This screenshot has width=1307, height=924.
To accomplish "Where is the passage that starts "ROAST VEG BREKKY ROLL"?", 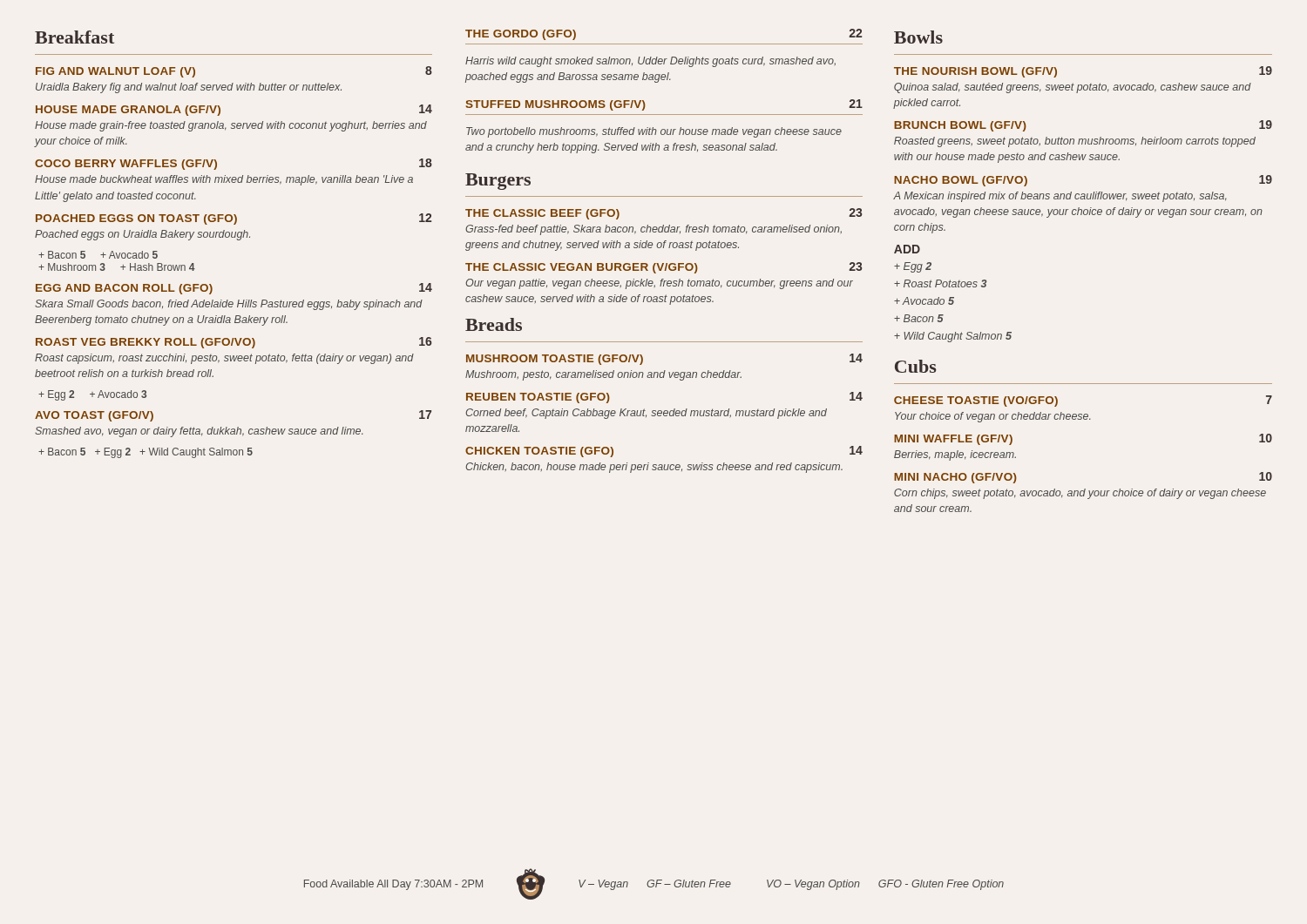I will [233, 368].
